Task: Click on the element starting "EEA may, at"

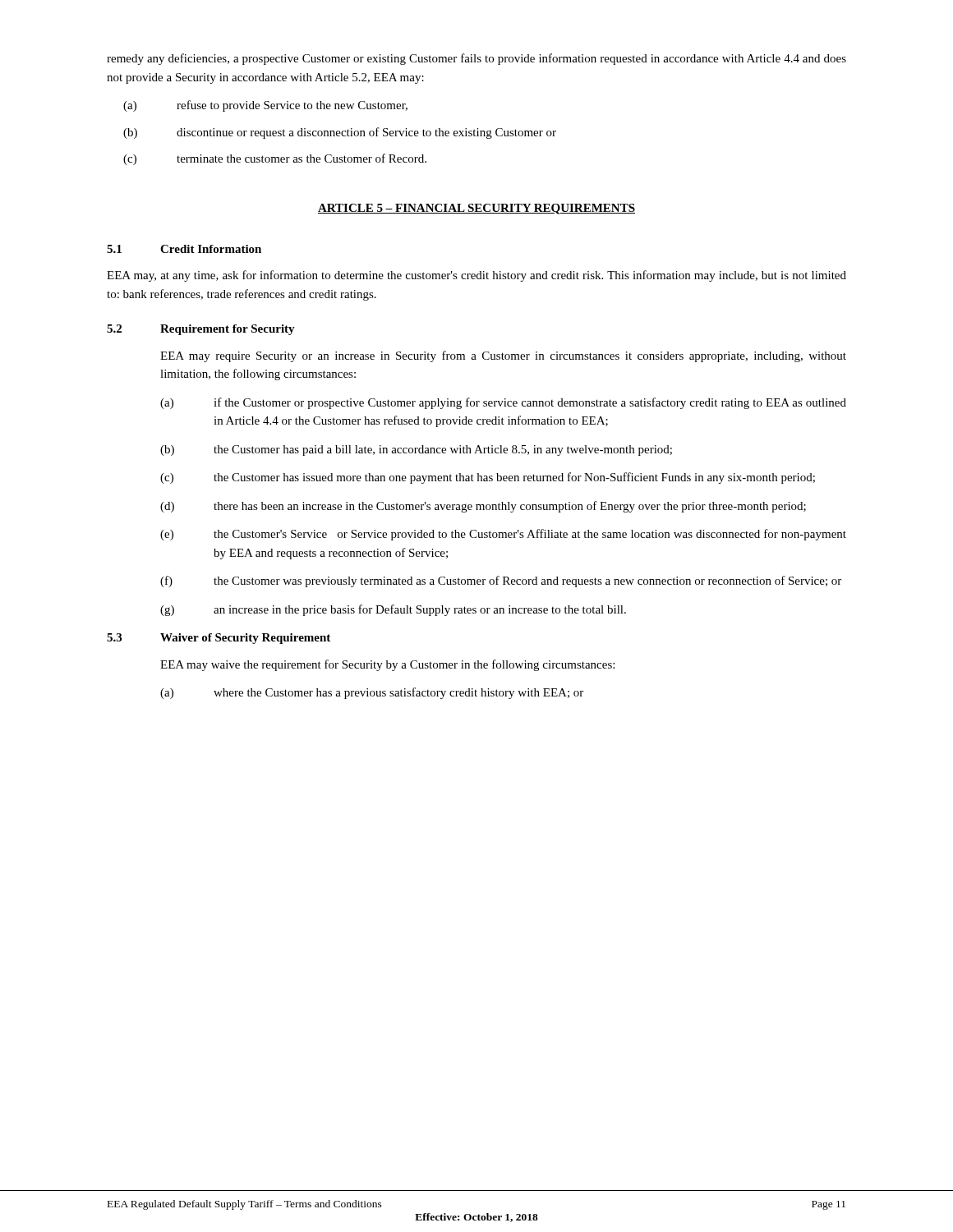Action: 476,284
